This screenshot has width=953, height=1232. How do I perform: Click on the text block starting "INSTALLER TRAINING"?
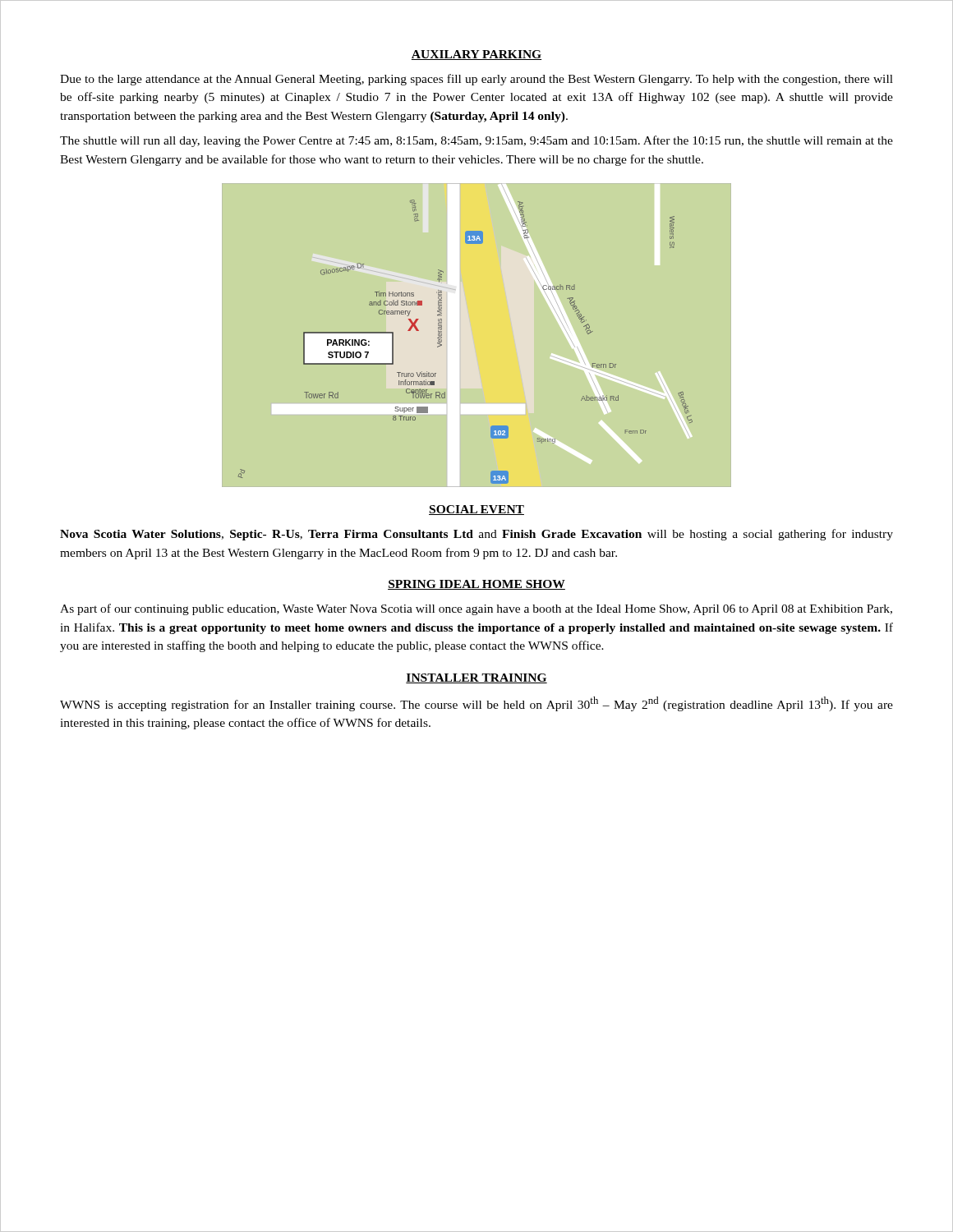(476, 677)
